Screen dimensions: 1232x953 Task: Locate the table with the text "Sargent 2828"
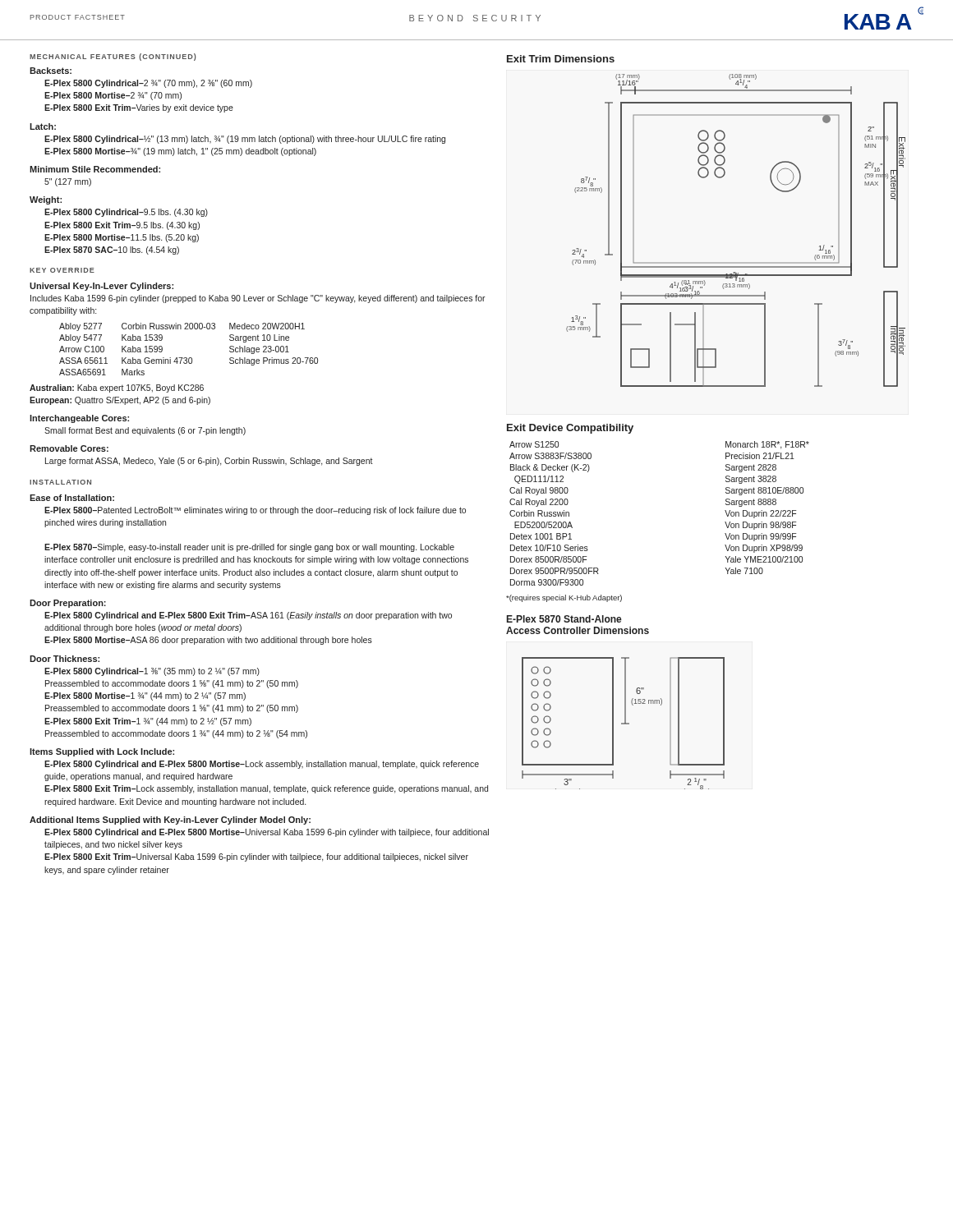716,513
